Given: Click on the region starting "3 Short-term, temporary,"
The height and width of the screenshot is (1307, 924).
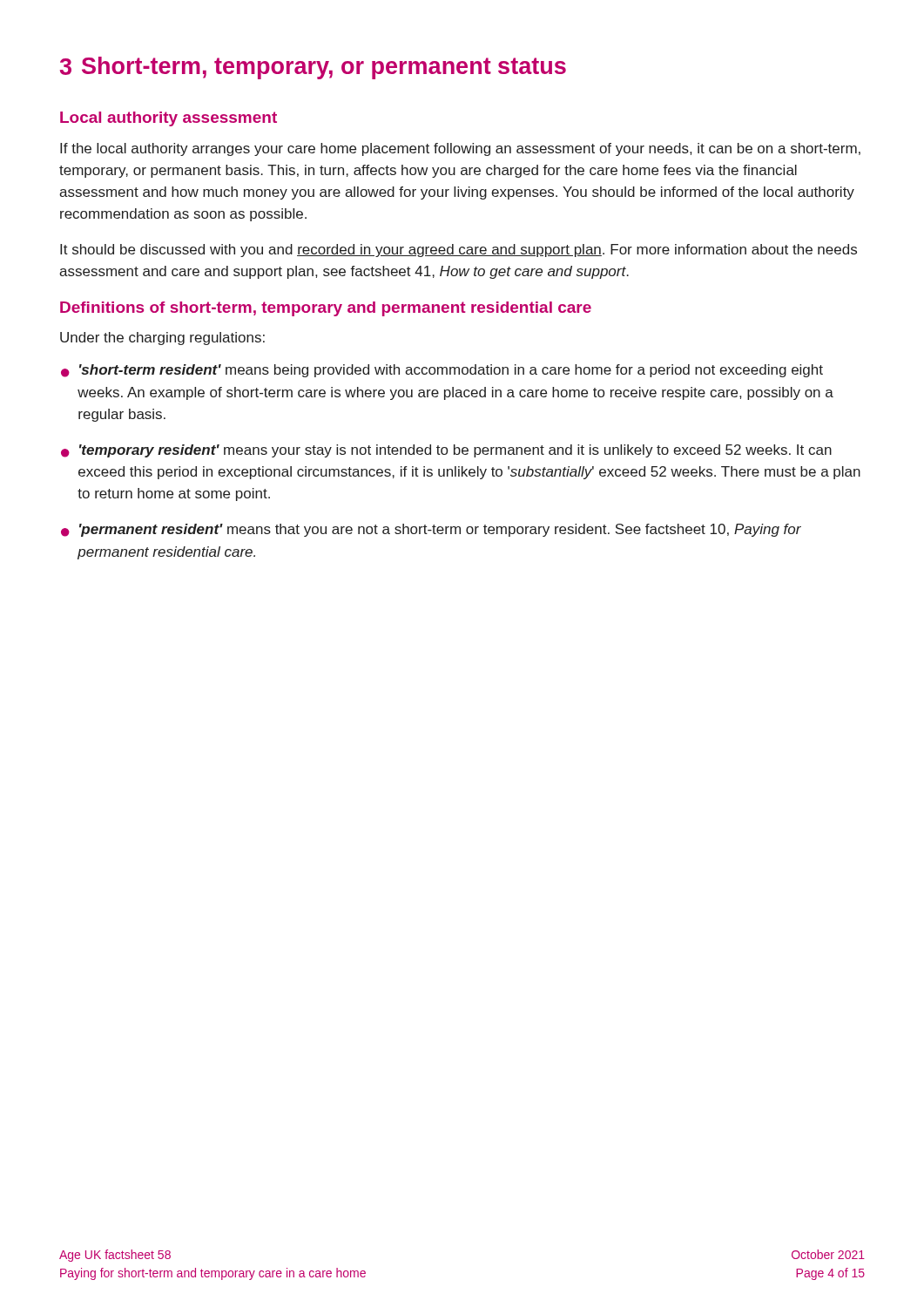Looking at the screenshot, I should (x=462, y=67).
